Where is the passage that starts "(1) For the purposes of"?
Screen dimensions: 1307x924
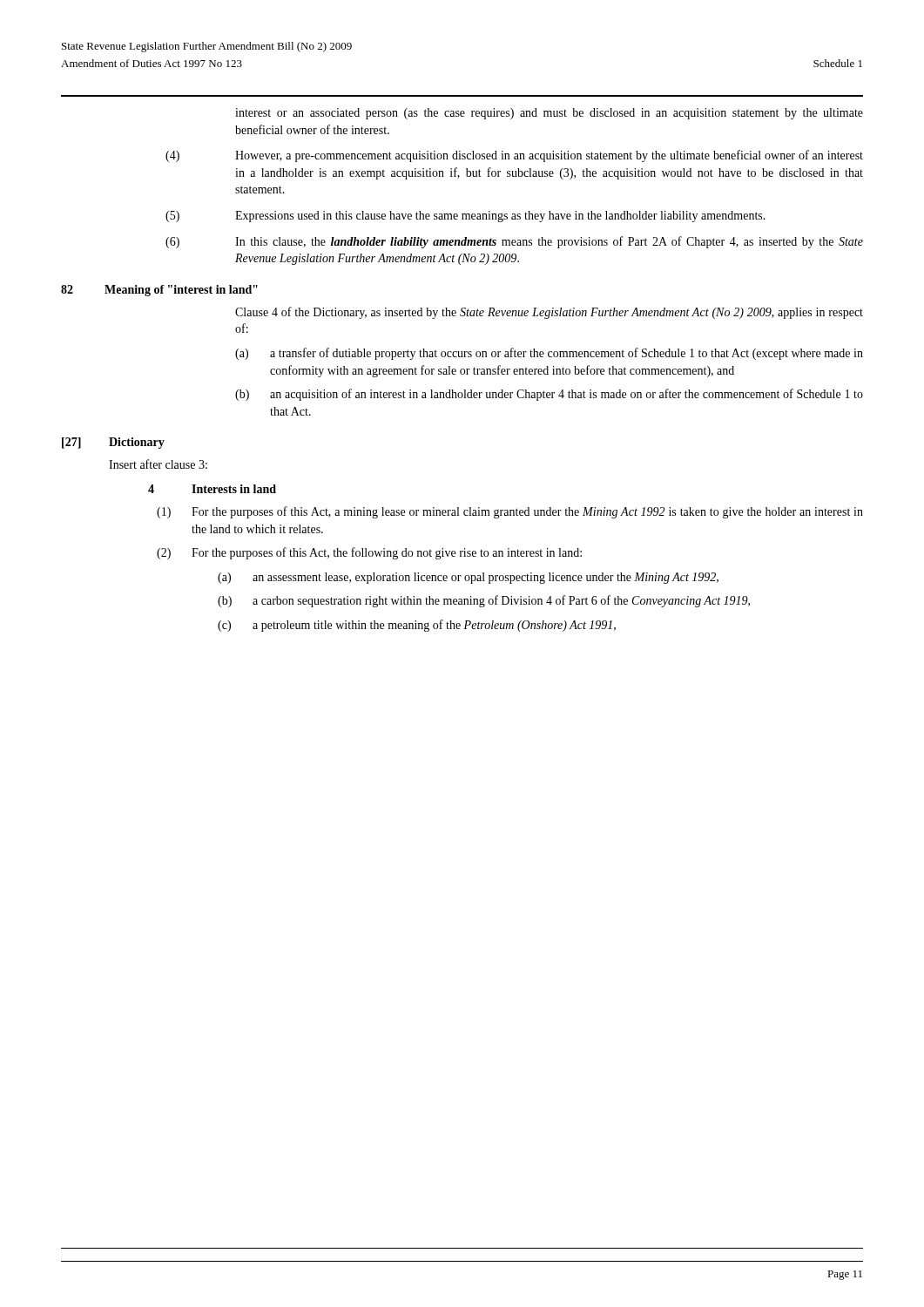click(x=506, y=521)
